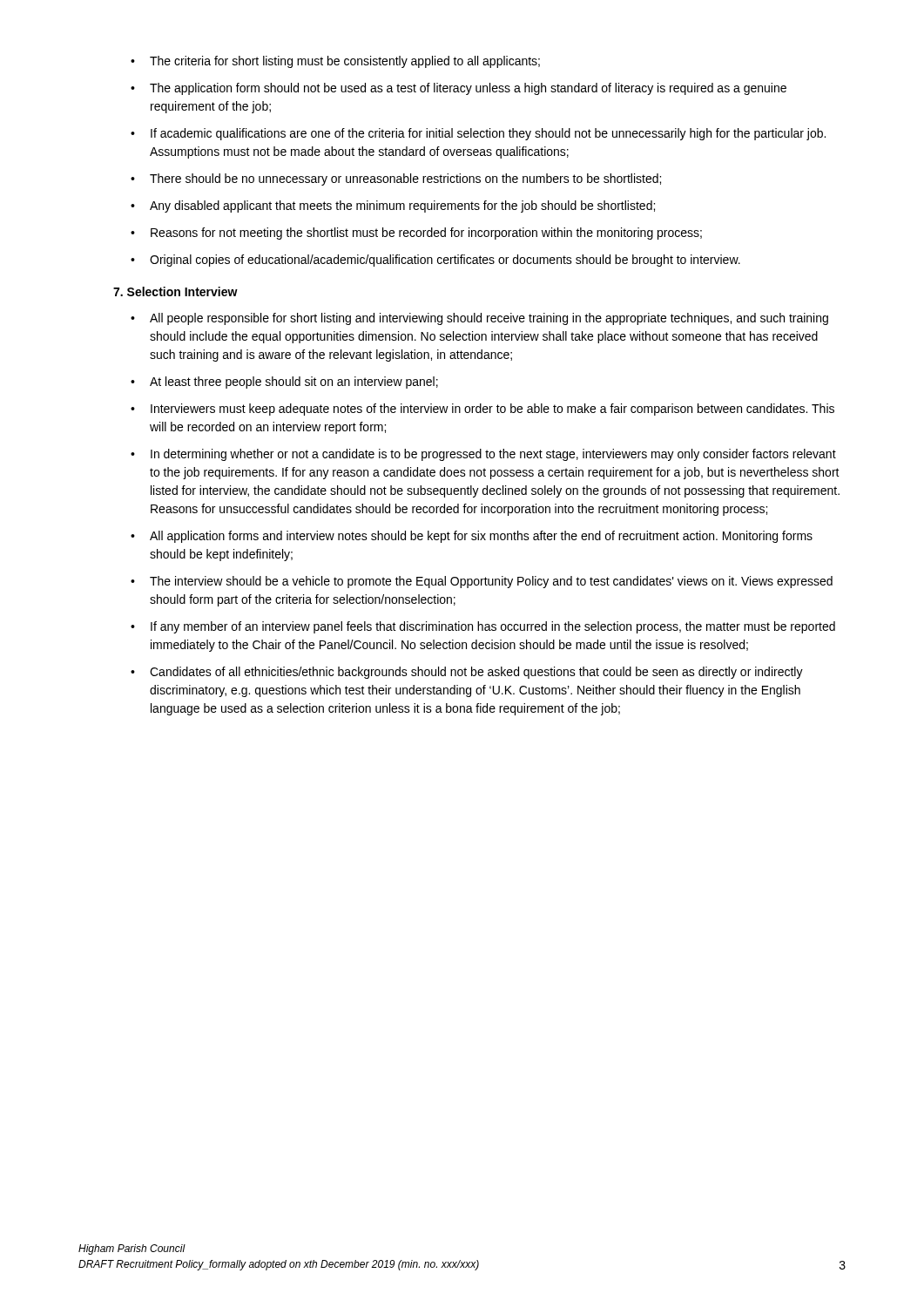Click on the list item that says "If any member of an"

(493, 636)
